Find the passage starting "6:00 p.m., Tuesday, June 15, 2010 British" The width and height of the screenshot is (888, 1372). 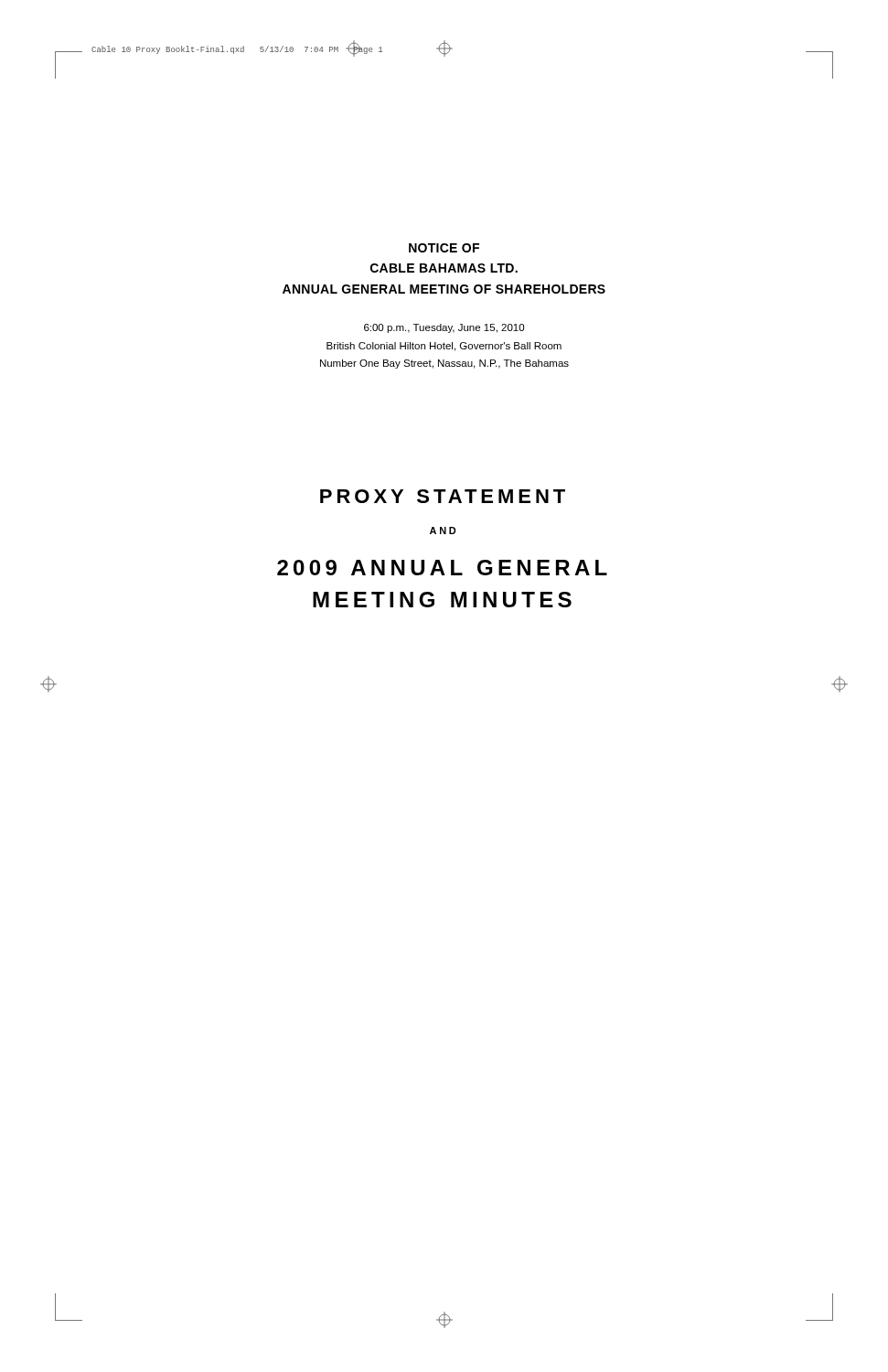click(x=444, y=345)
